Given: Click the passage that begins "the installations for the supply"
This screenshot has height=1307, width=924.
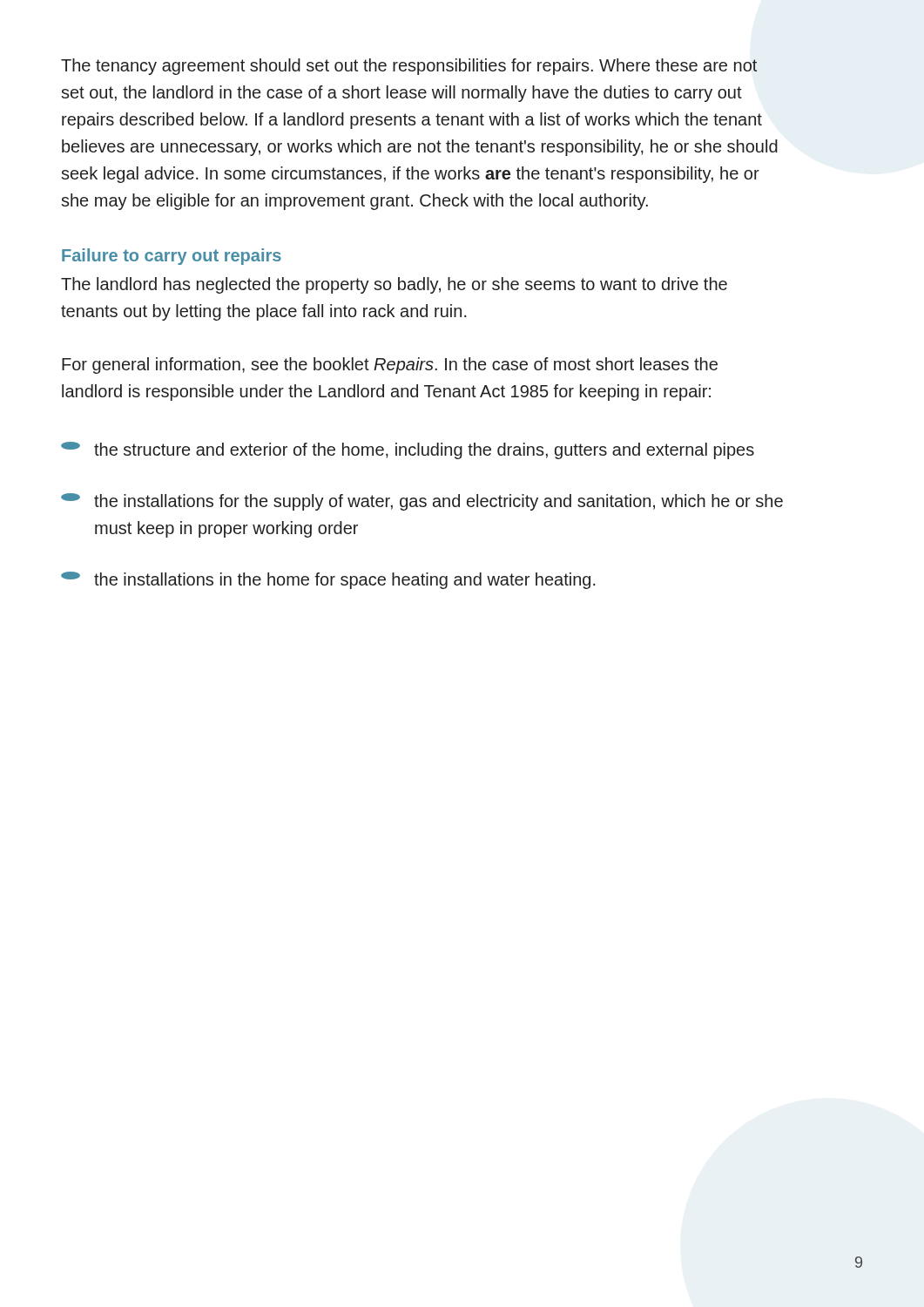Looking at the screenshot, I should click(423, 515).
